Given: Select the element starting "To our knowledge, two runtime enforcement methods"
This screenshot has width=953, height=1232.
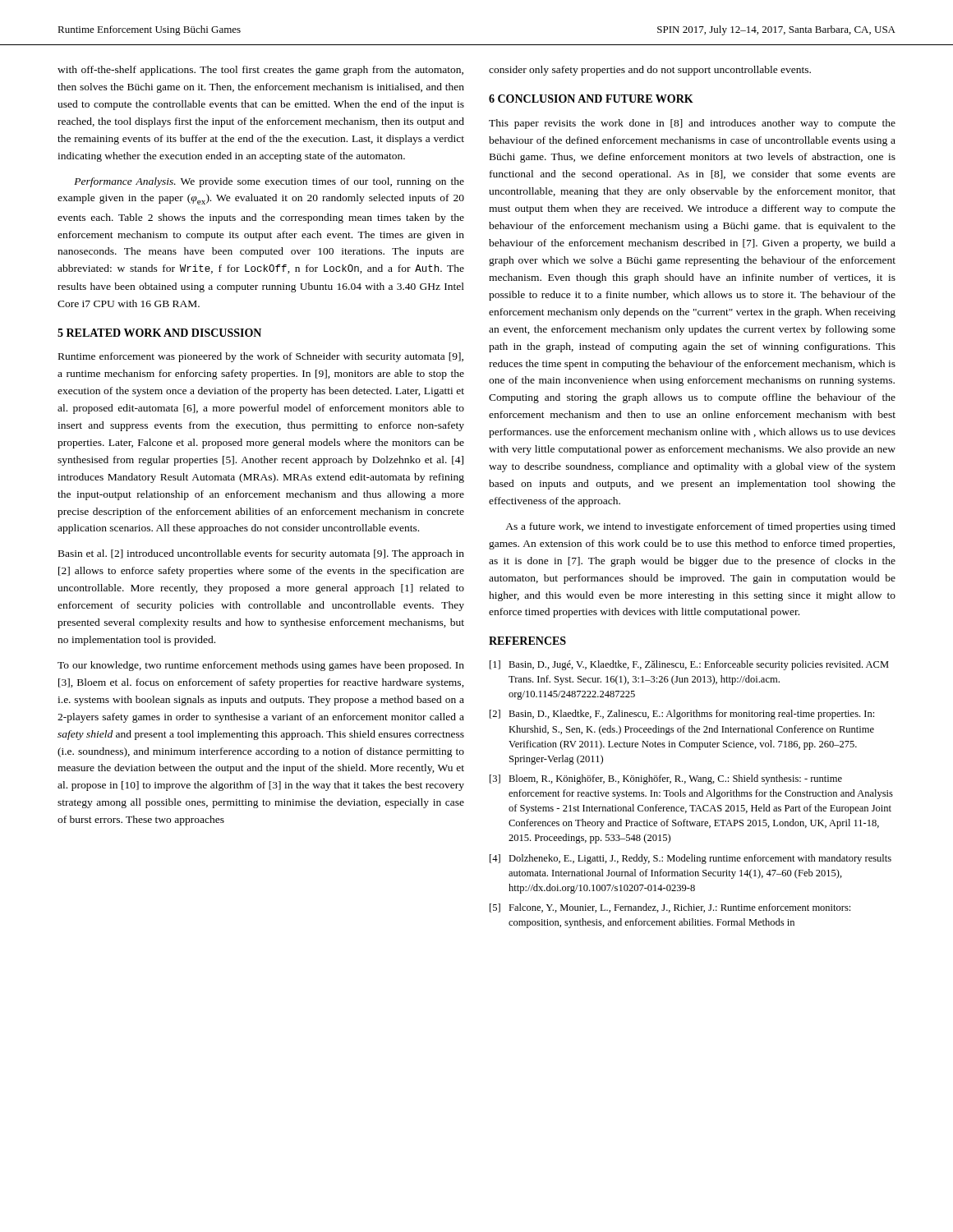Looking at the screenshot, I should pyautogui.click(x=261, y=743).
